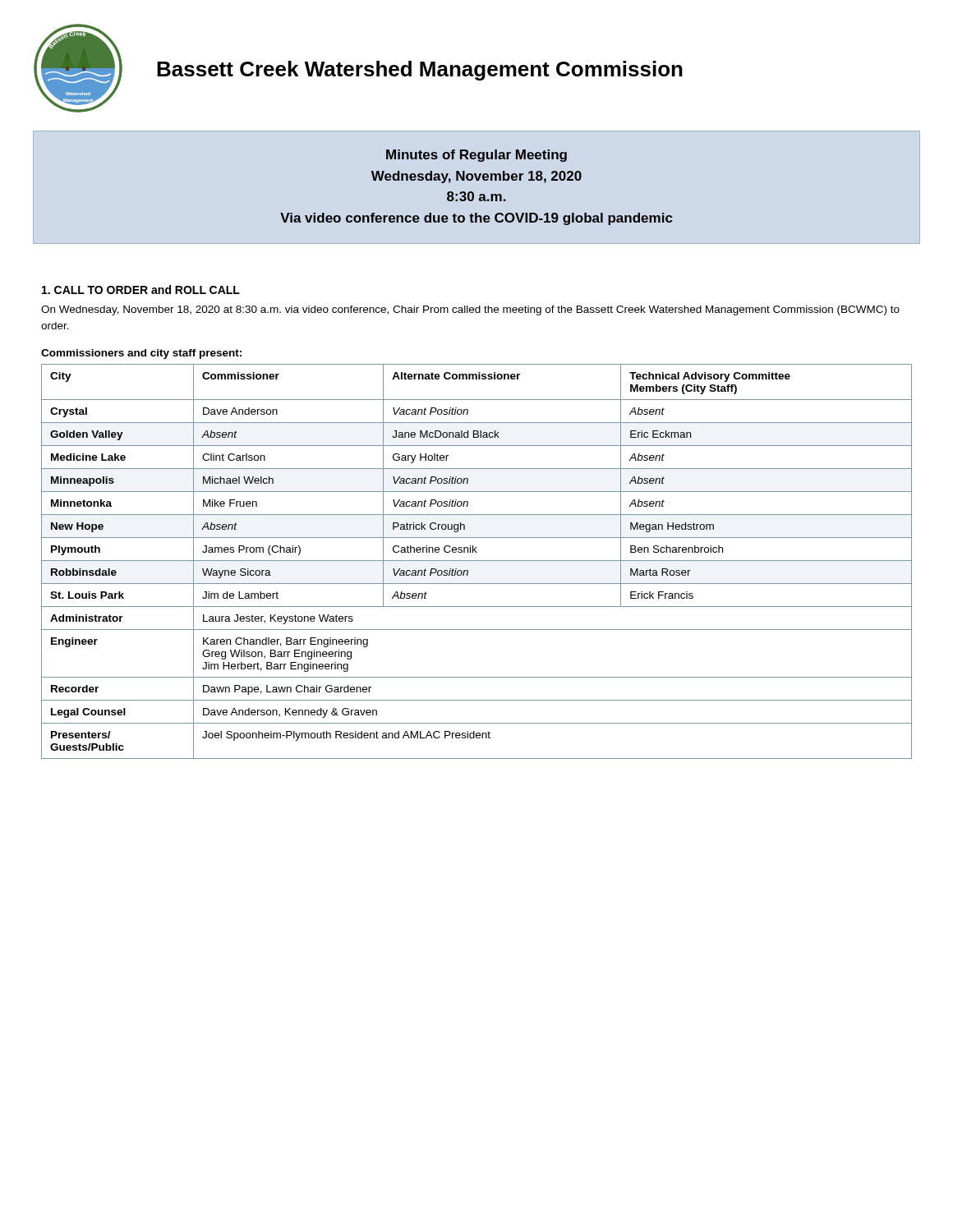Click the table

(476, 561)
